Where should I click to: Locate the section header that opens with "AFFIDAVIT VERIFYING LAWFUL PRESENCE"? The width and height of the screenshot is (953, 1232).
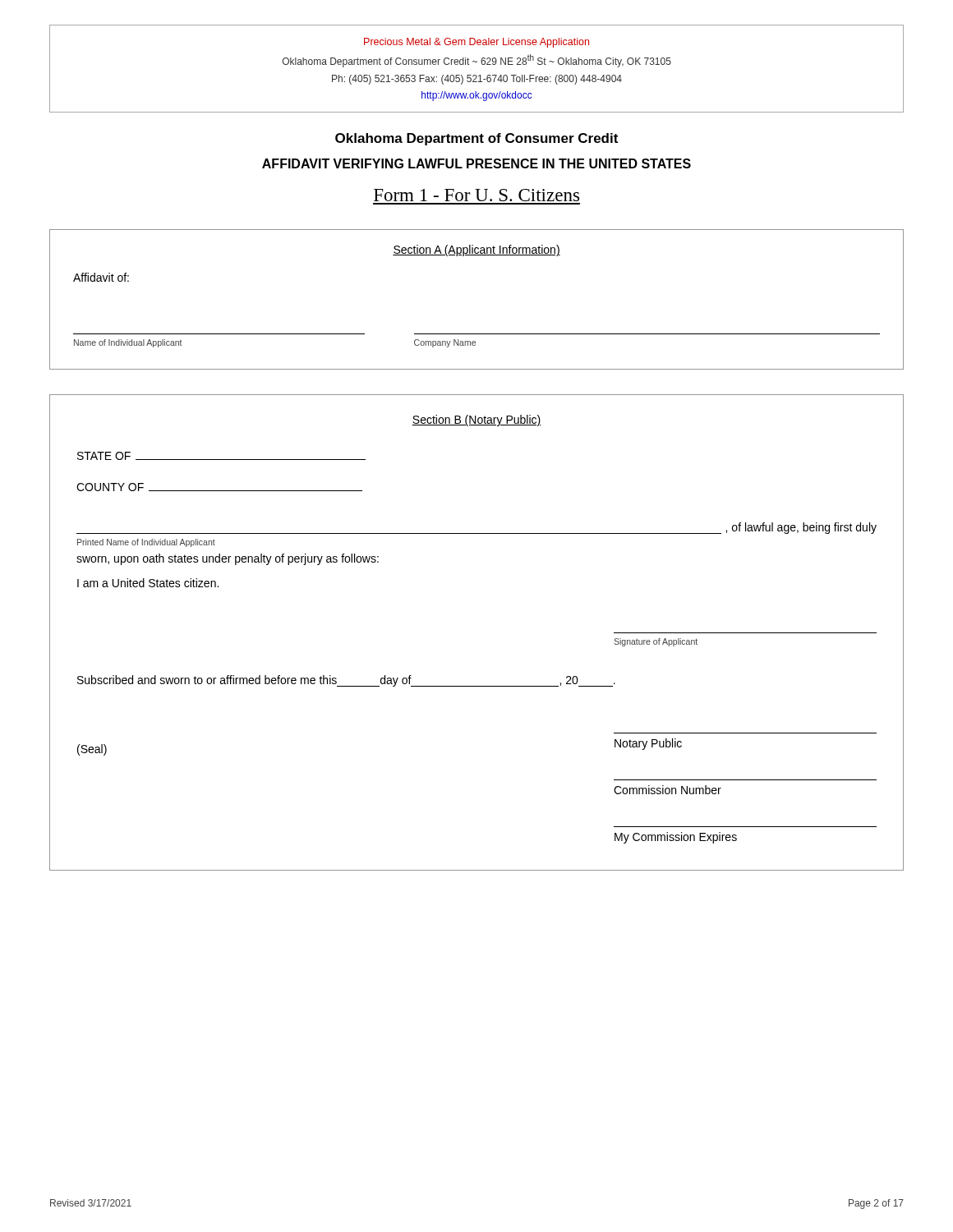point(476,164)
